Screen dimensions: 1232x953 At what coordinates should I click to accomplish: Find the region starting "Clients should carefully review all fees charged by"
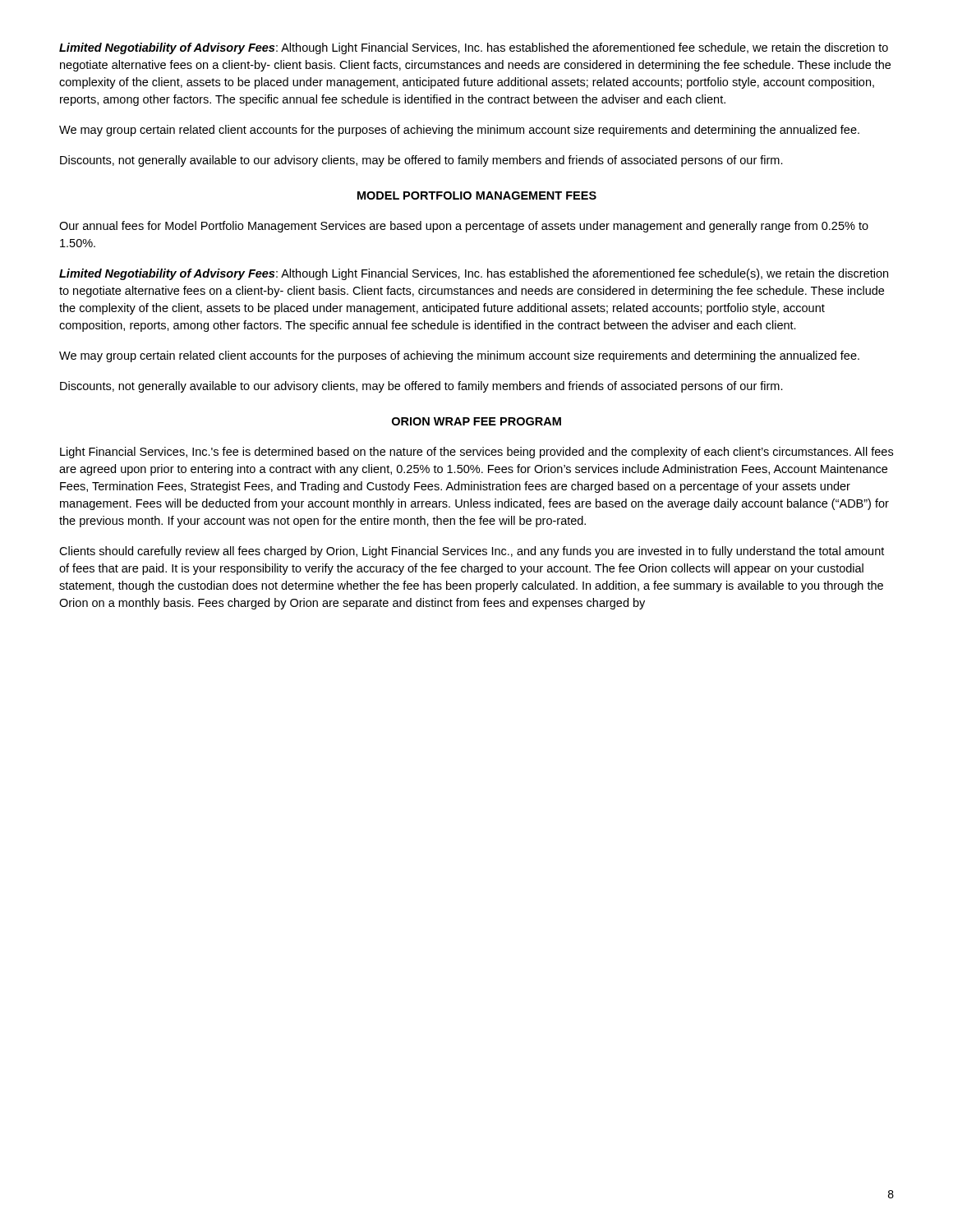coord(472,577)
